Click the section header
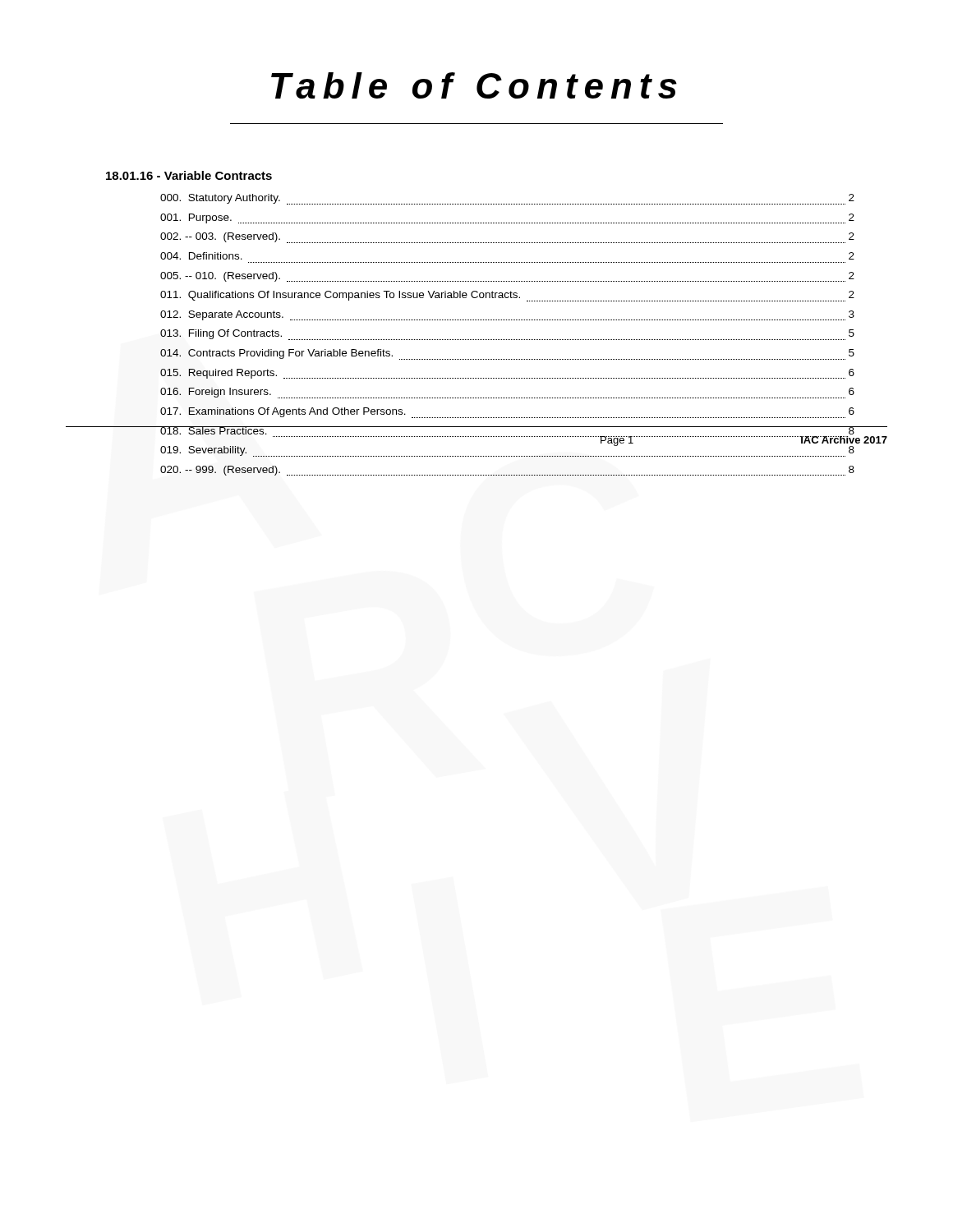Image resolution: width=953 pixels, height=1232 pixels. click(x=189, y=175)
